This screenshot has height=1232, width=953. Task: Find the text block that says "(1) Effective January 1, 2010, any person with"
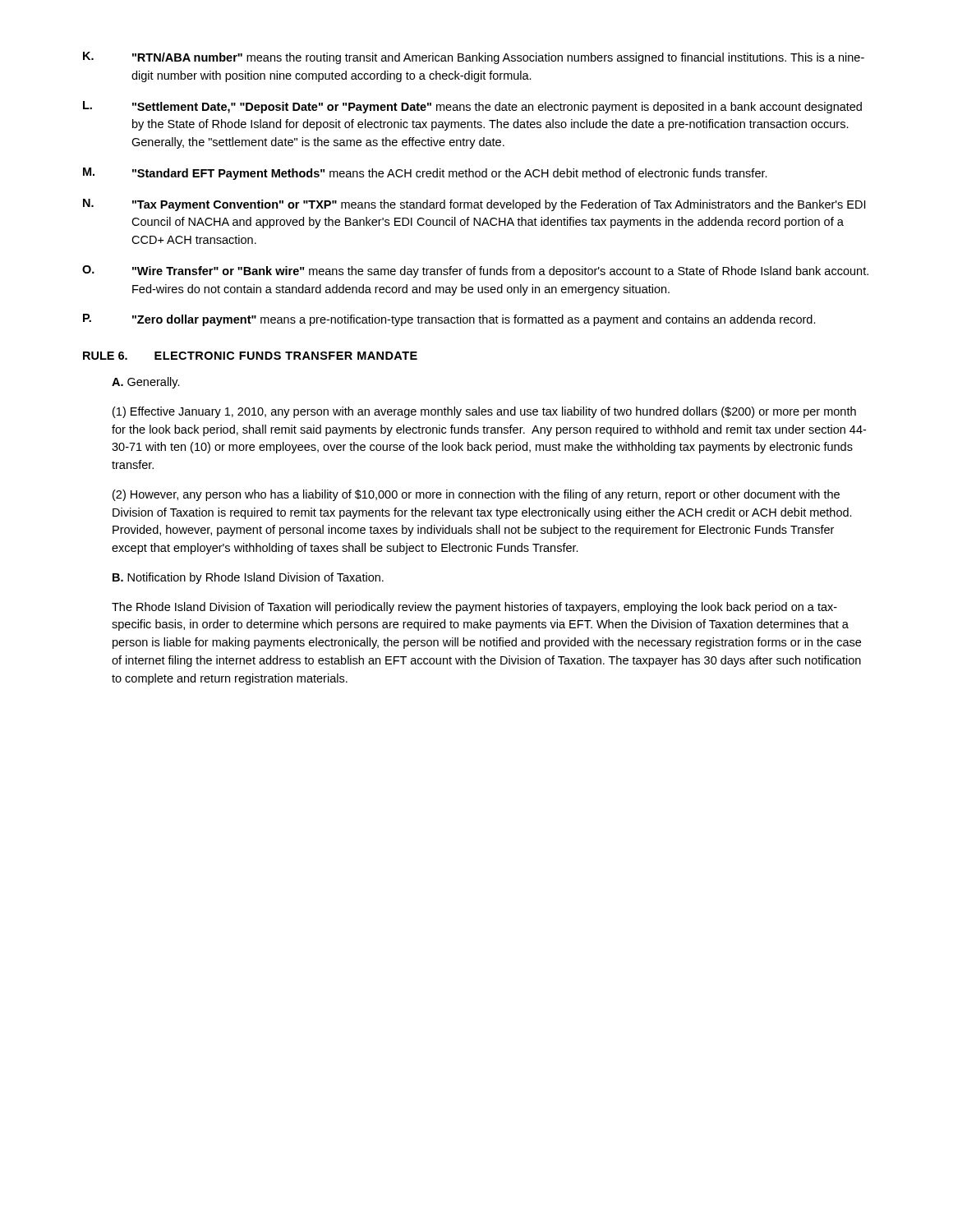[x=489, y=438]
